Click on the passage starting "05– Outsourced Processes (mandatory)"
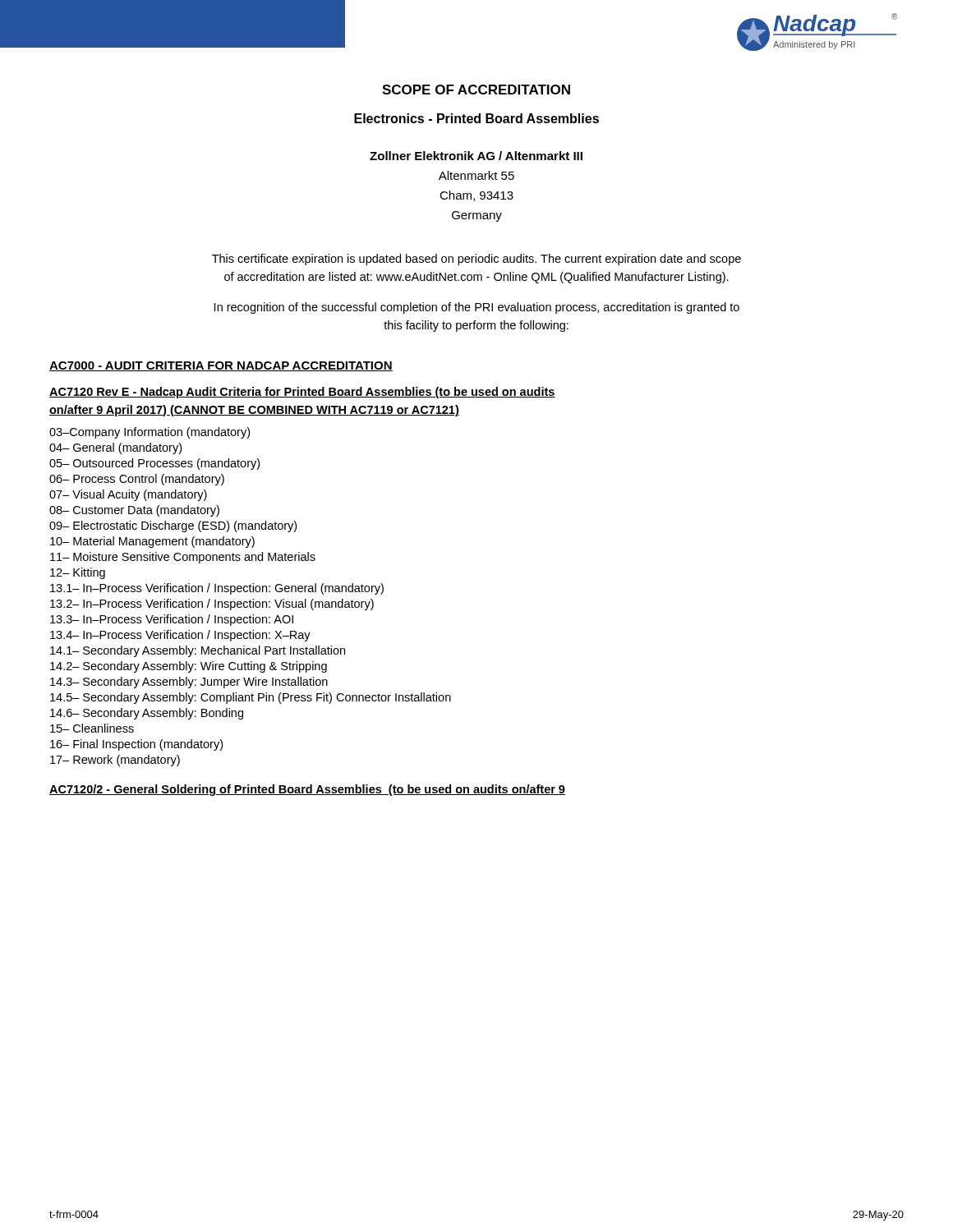The width and height of the screenshot is (953, 1232). click(155, 464)
